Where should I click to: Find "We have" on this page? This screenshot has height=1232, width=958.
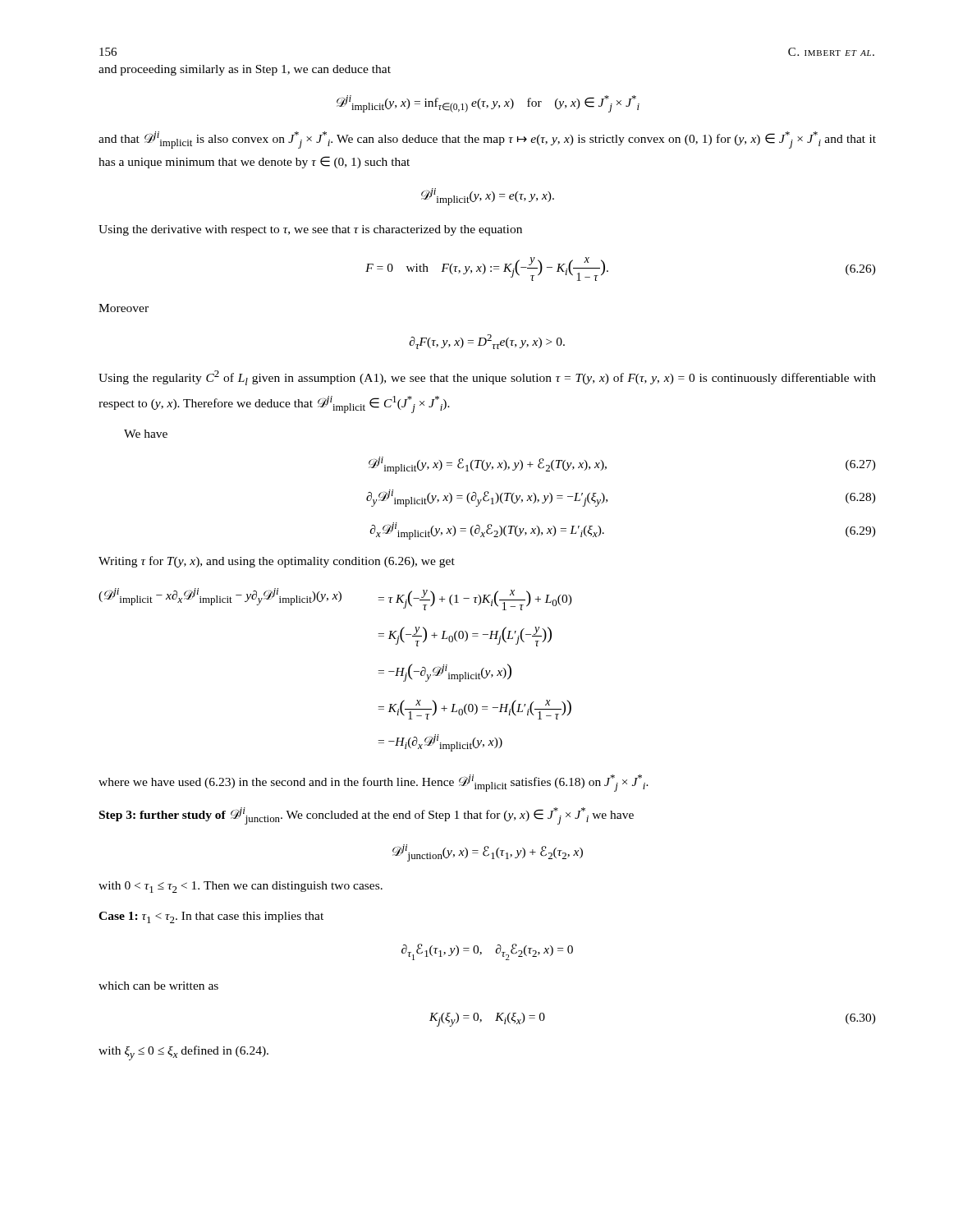[x=146, y=433]
